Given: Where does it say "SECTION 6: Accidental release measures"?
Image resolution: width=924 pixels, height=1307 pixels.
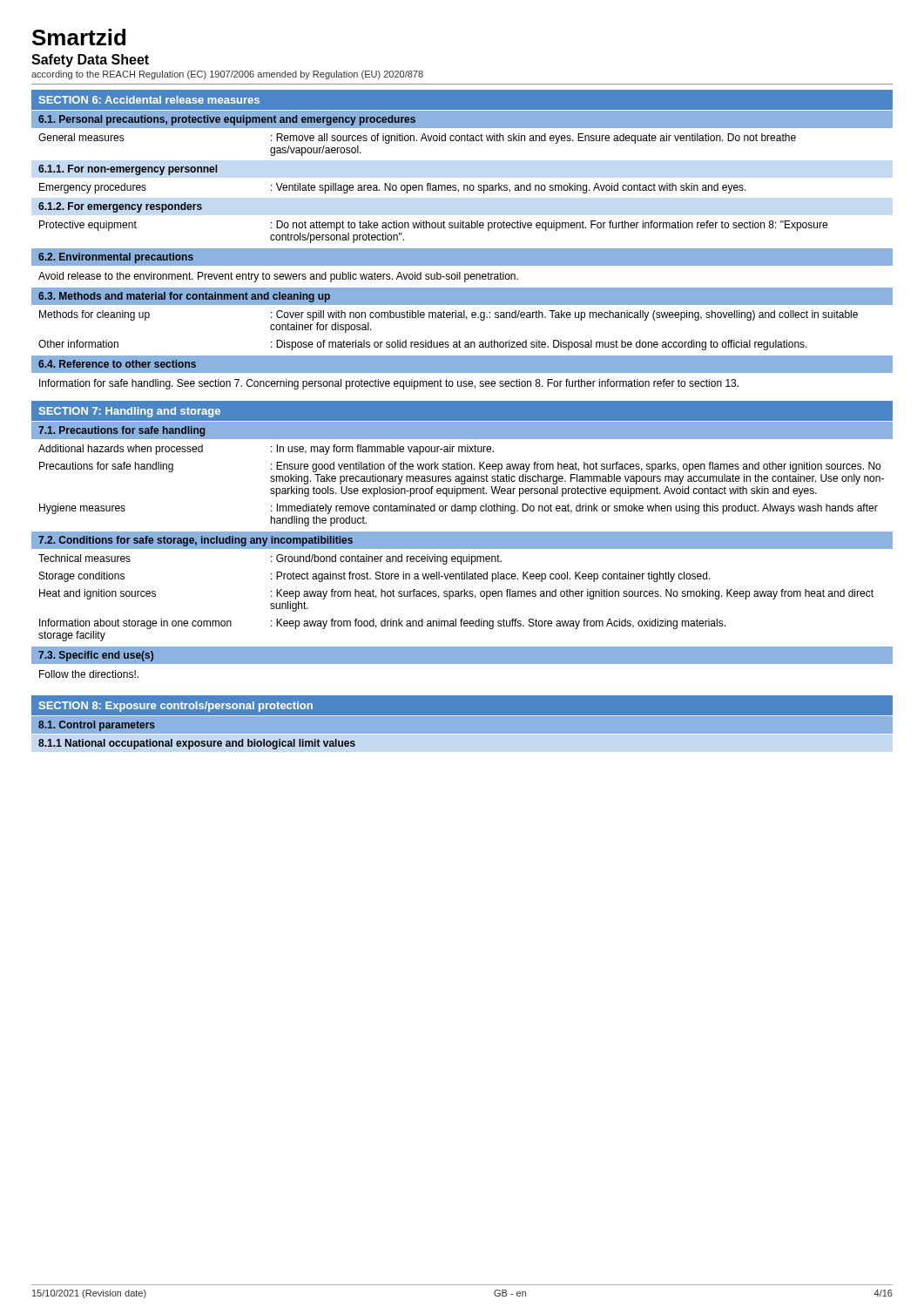Looking at the screenshot, I should pos(149,100).
